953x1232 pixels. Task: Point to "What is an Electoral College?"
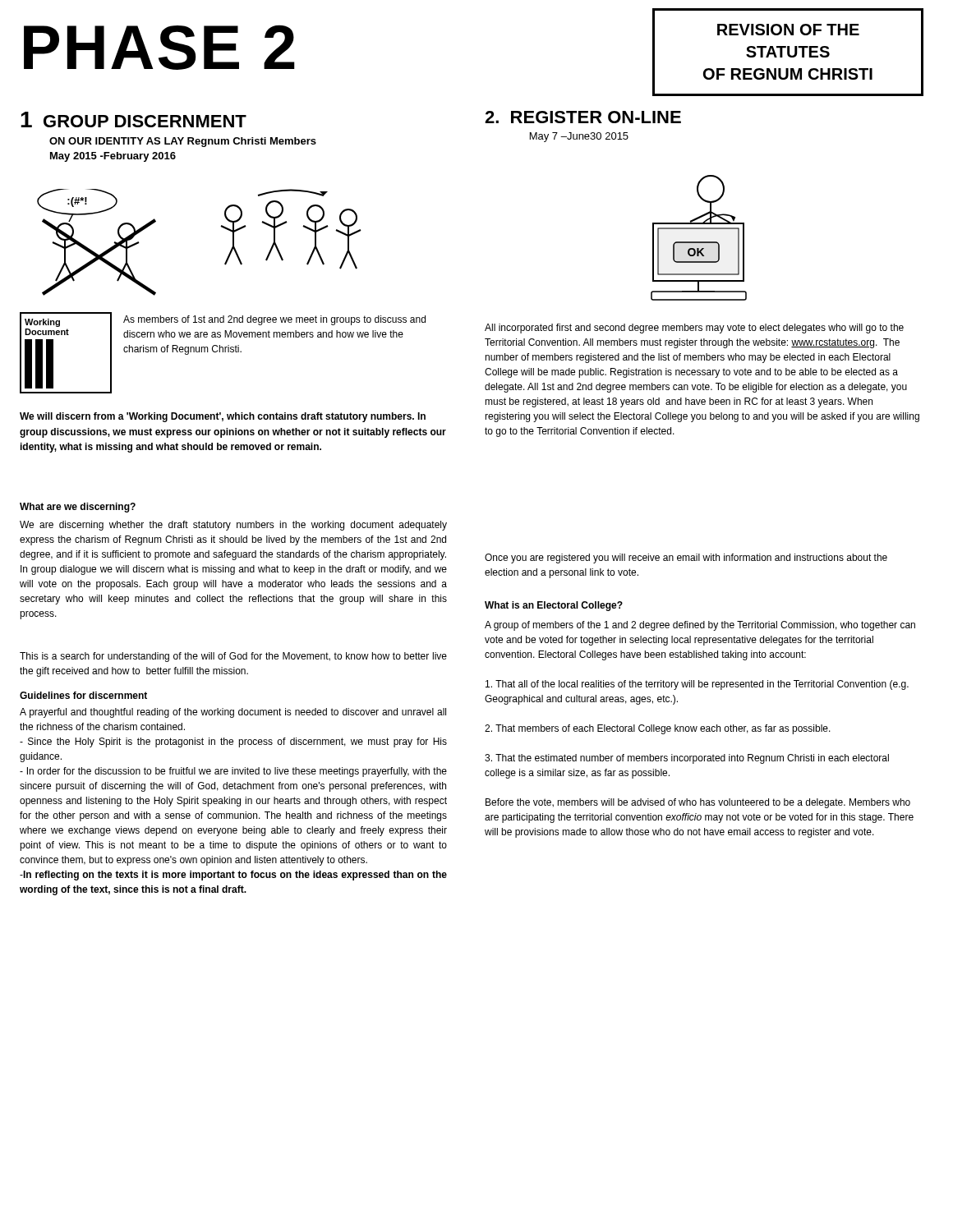pyautogui.click(x=554, y=605)
